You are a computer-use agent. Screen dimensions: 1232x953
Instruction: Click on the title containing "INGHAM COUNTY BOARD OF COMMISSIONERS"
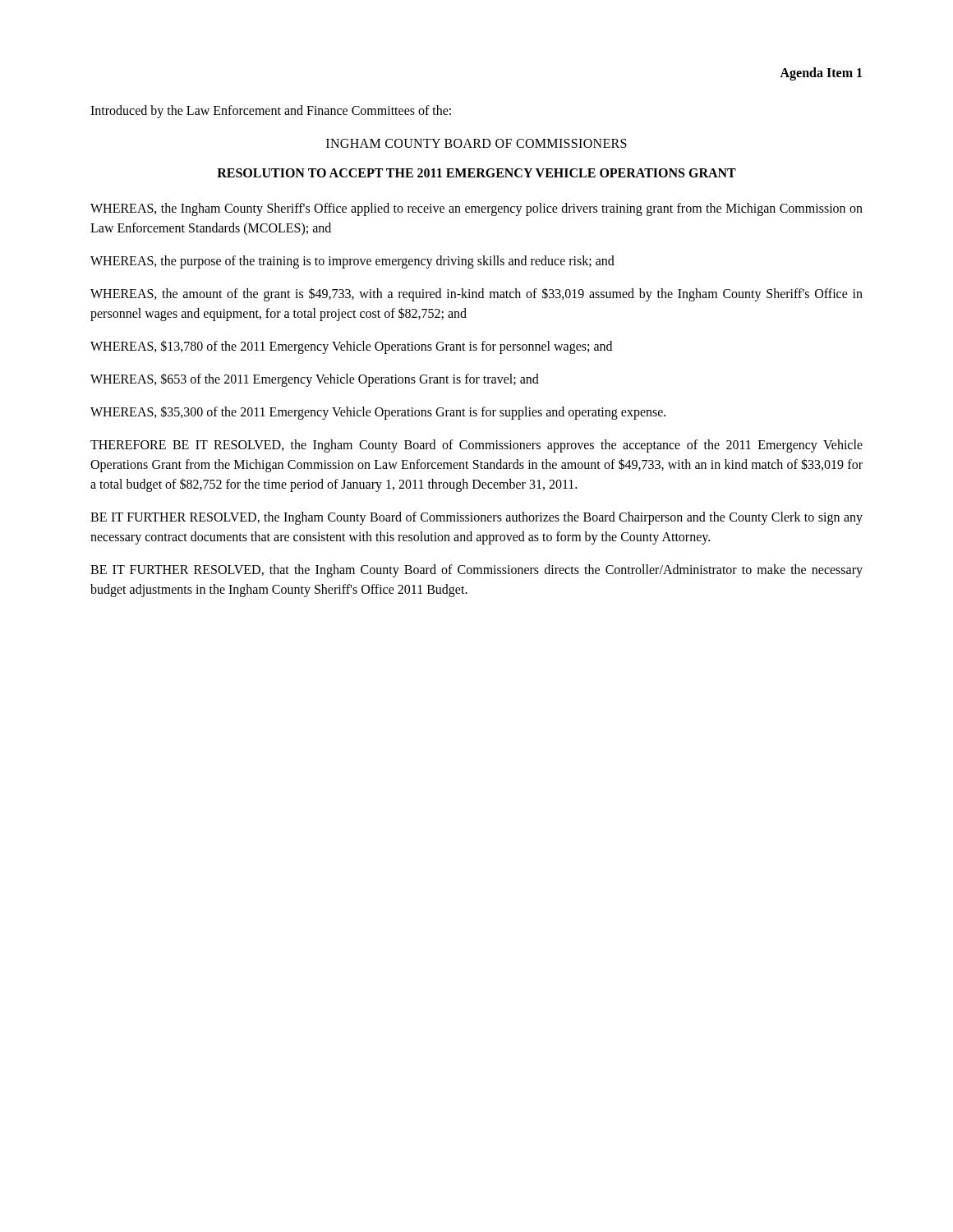(x=476, y=143)
